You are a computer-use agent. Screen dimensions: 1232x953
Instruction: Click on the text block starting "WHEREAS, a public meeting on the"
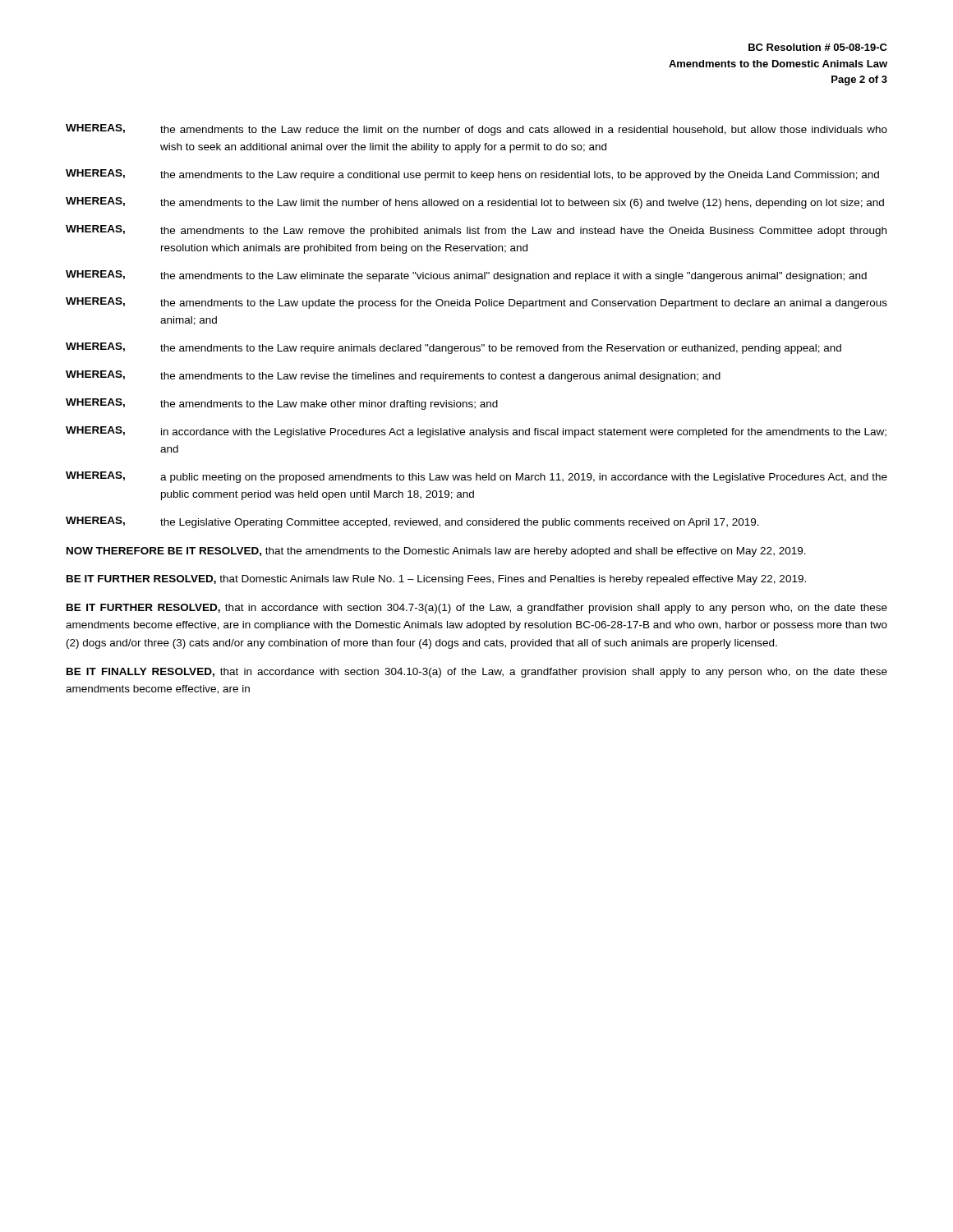tap(476, 486)
